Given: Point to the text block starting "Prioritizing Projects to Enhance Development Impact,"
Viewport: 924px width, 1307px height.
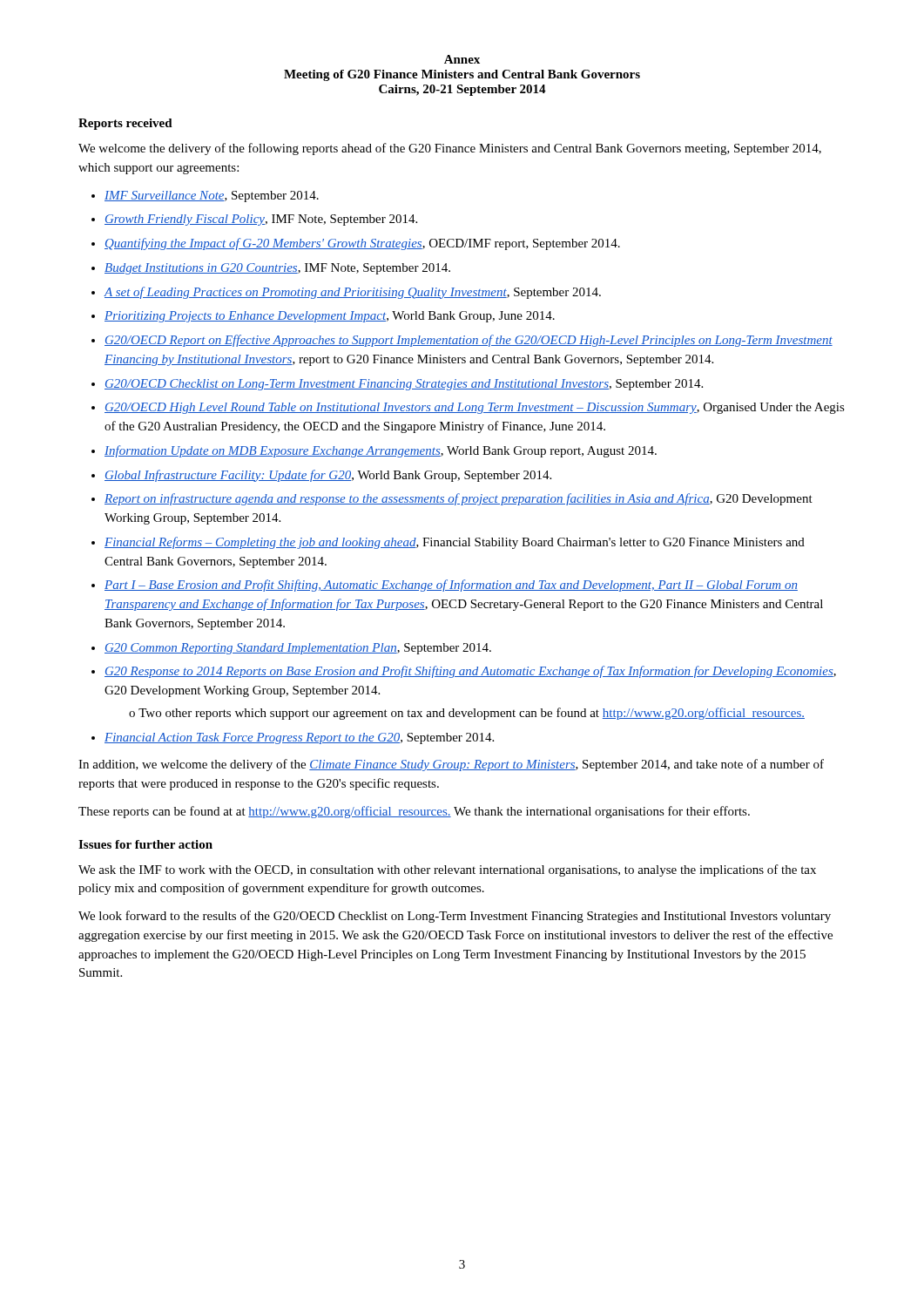Looking at the screenshot, I should pyautogui.click(x=330, y=316).
